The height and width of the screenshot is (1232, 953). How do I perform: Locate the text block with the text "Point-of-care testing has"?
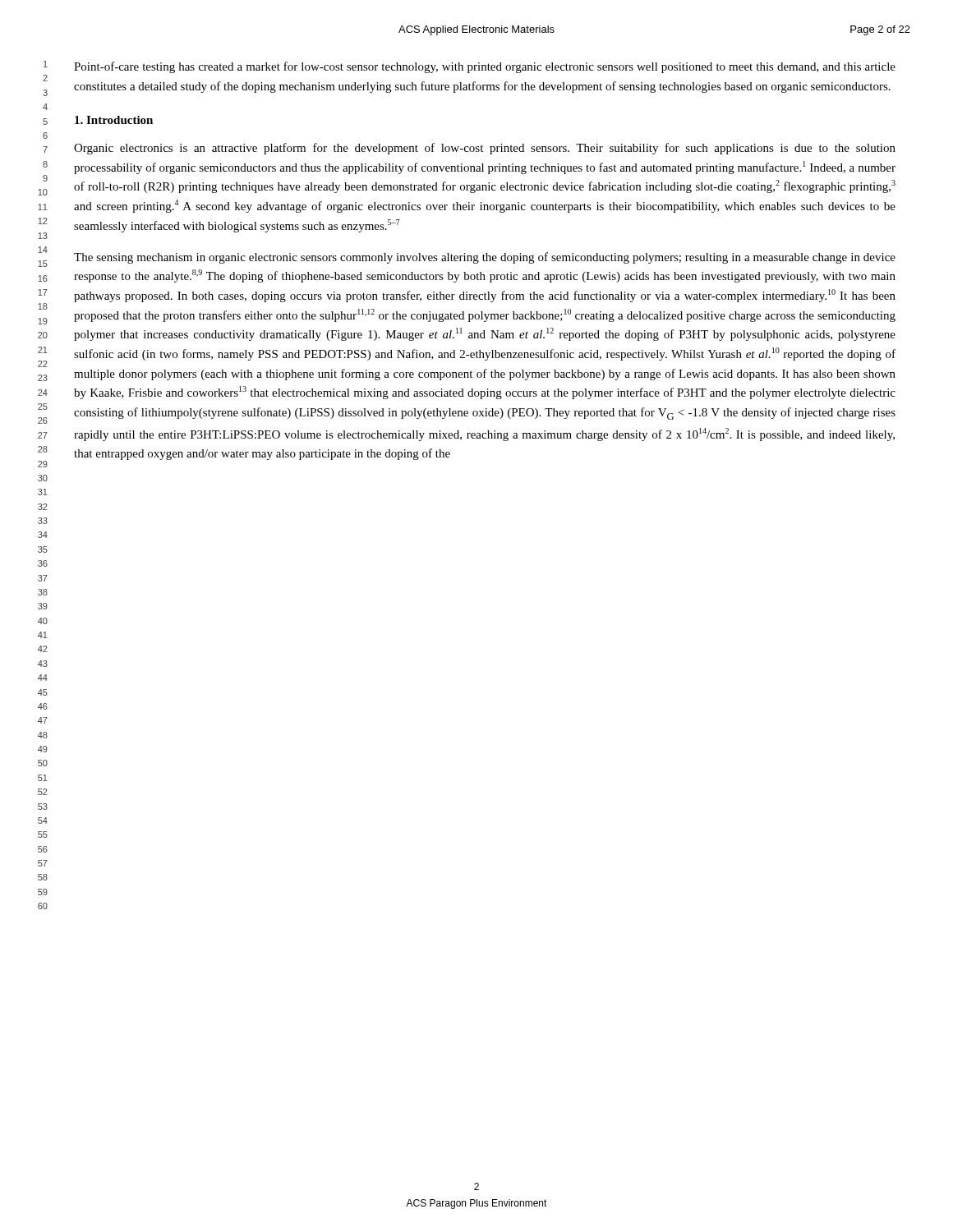pyautogui.click(x=485, y=76)
